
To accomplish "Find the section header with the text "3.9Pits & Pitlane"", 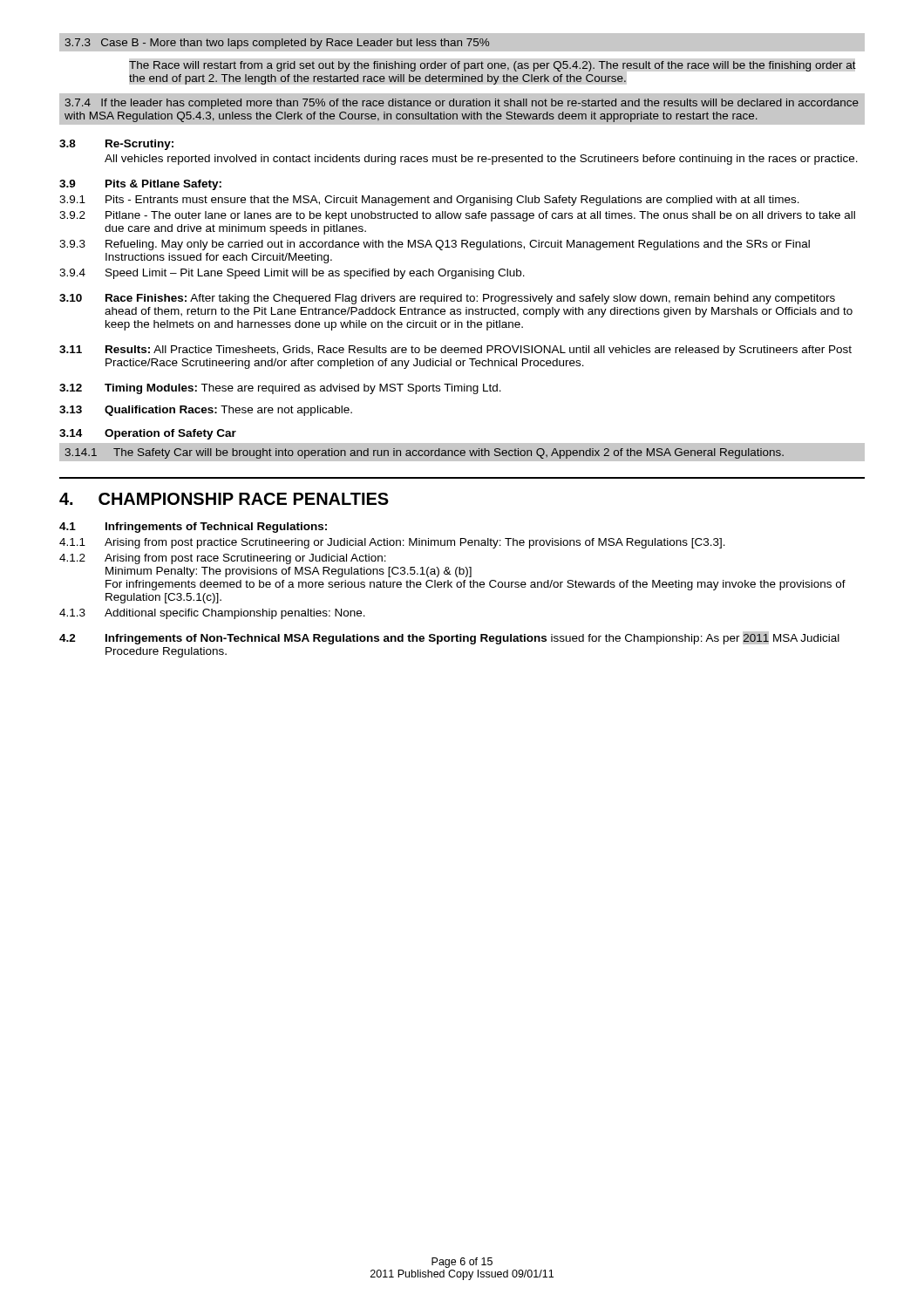I will pyautogui.click(x=141, y=184).
